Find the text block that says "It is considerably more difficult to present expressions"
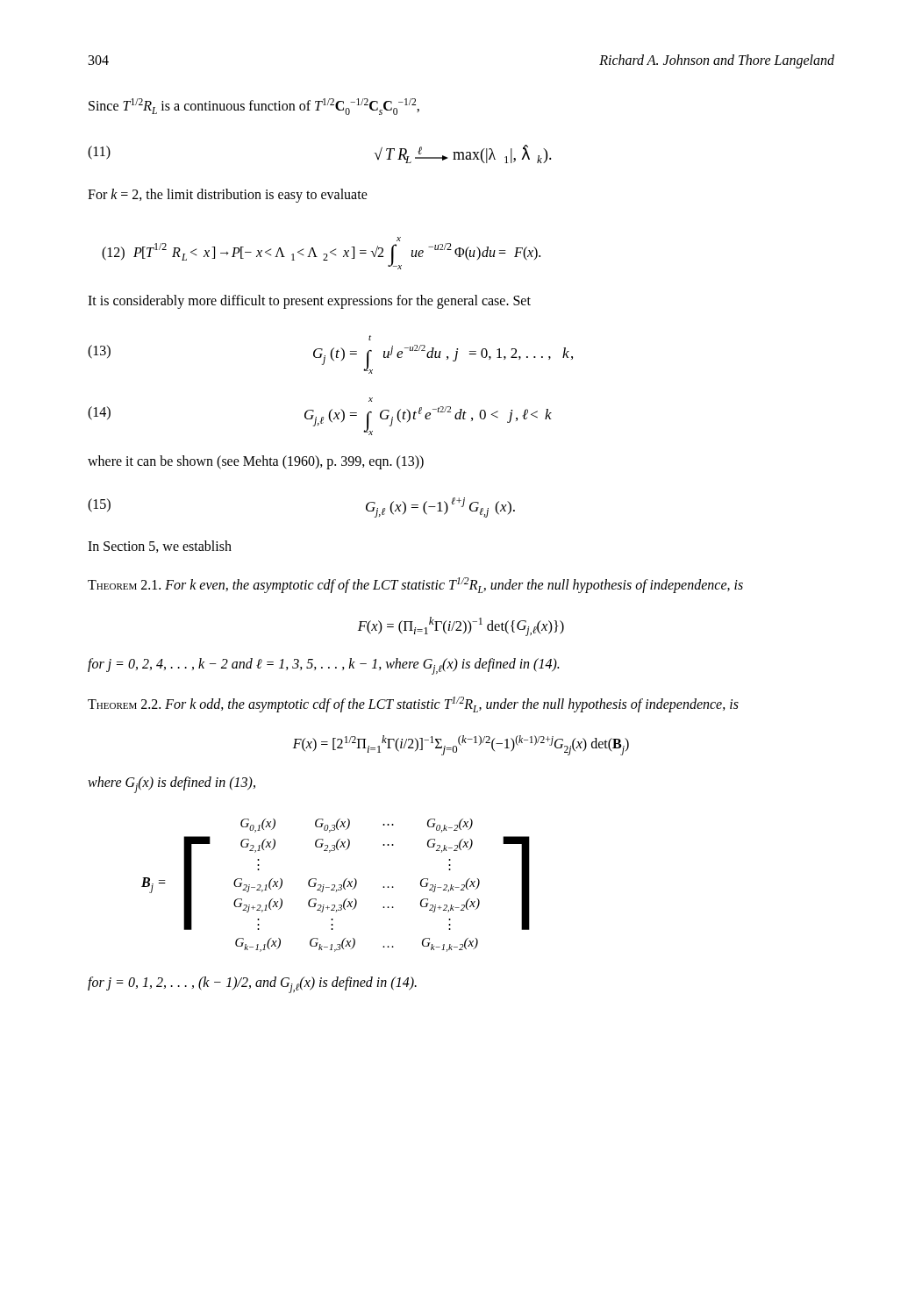The image size is (922, 1316). click(309, 301)
